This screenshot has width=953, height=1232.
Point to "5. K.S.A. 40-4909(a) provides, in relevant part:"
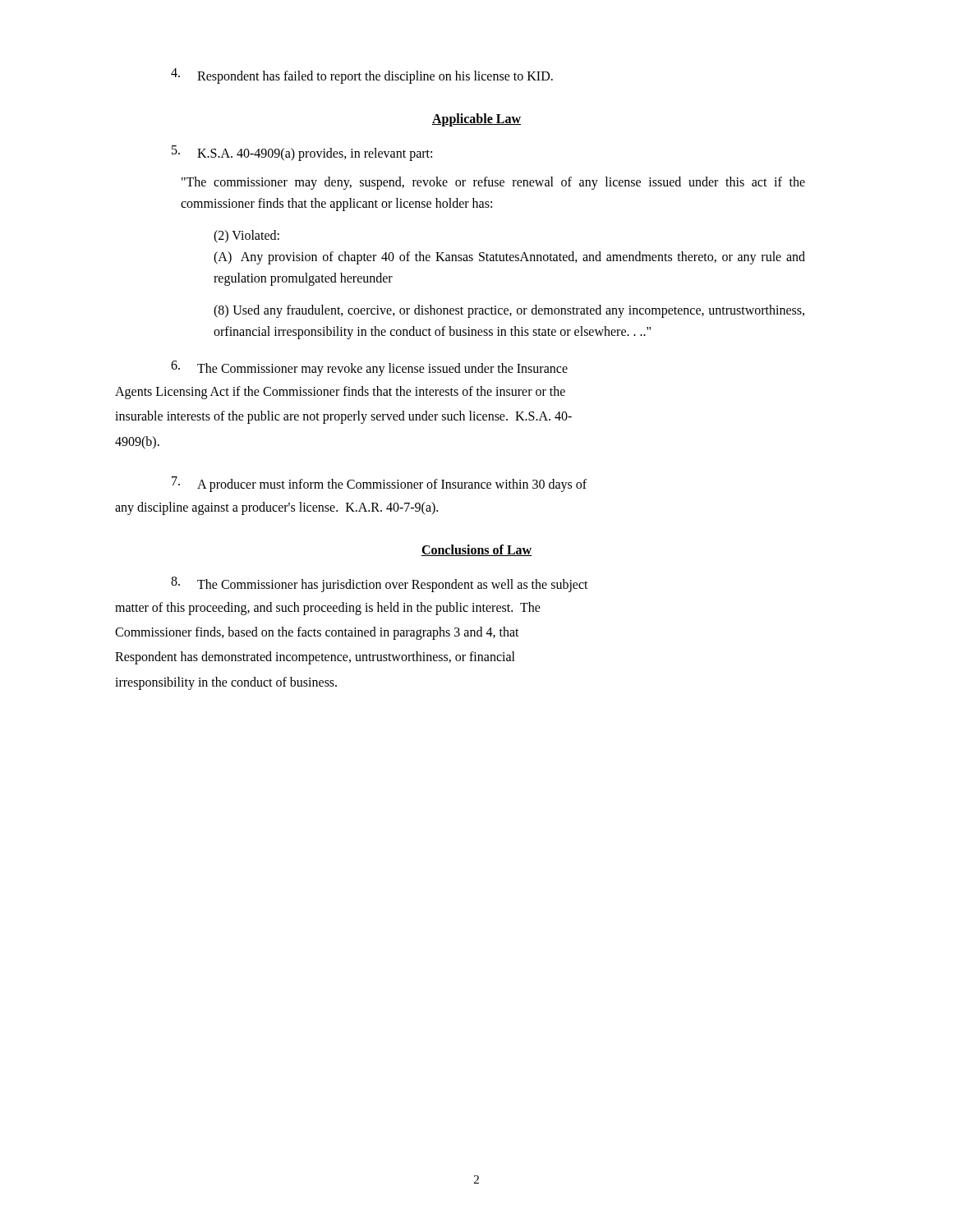click(302, 153)
